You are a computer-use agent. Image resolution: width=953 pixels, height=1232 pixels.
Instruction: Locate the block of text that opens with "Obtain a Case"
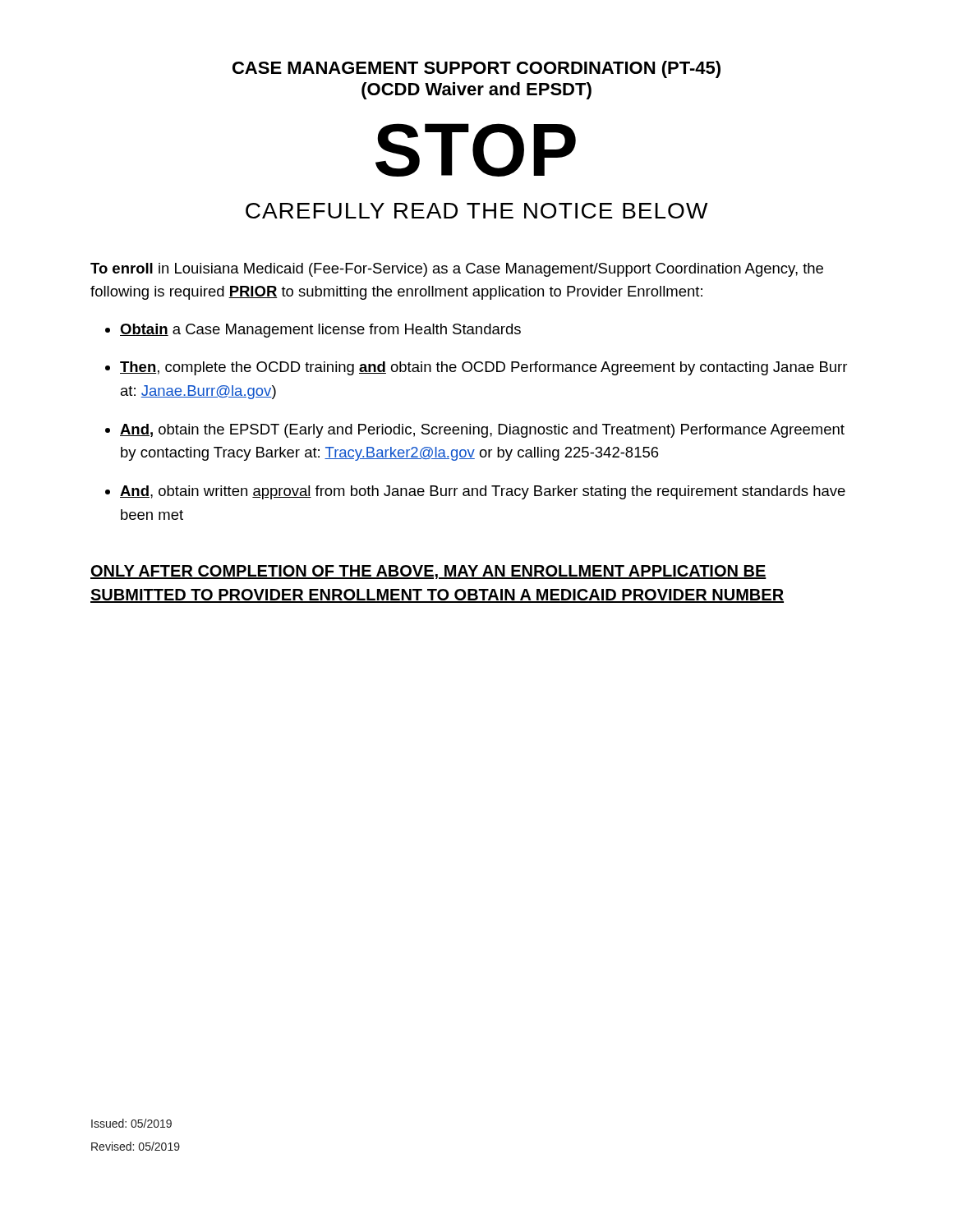pyautogui.click(x=321, y=329)
